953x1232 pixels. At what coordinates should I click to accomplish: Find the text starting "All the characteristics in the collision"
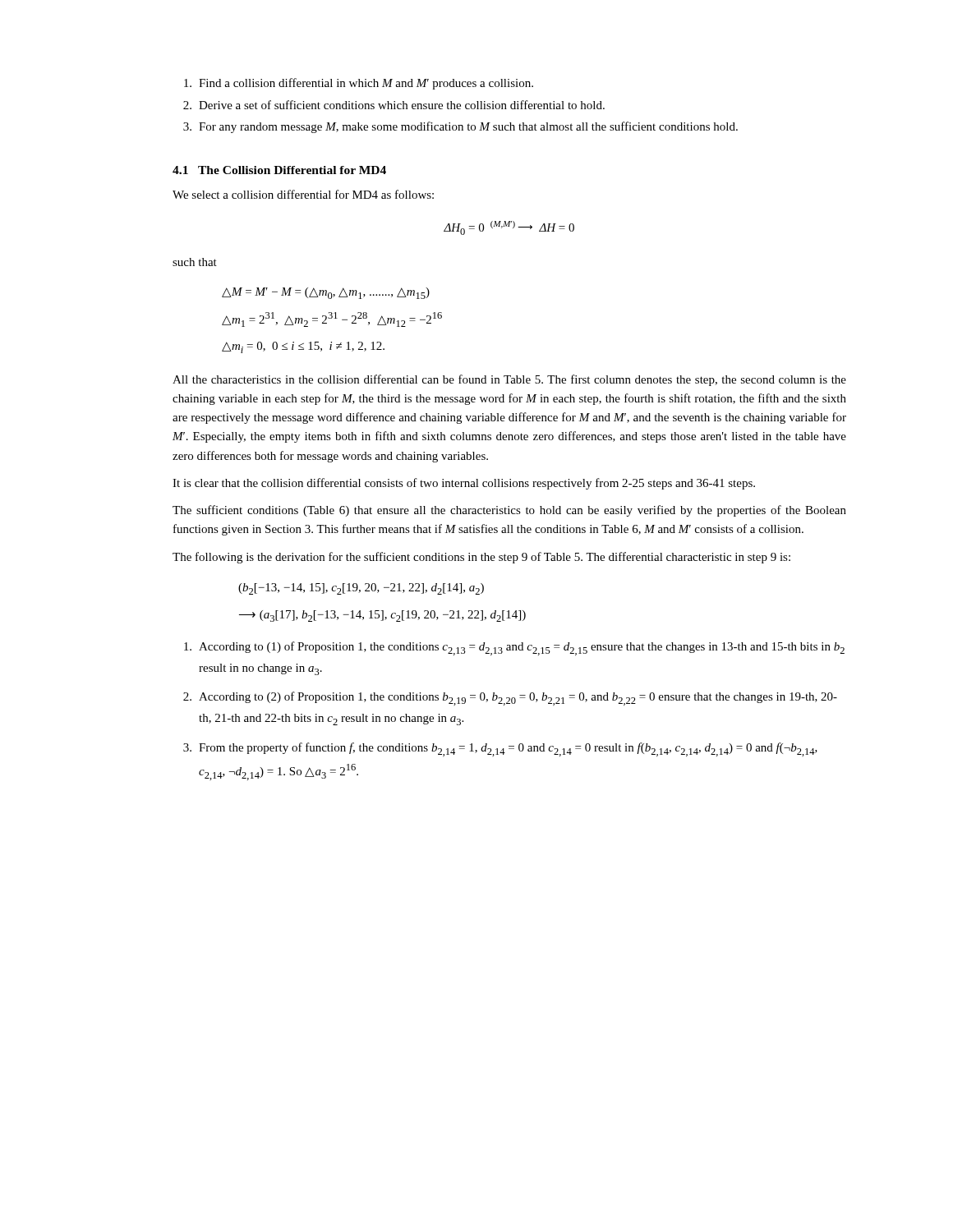[509, 468]
